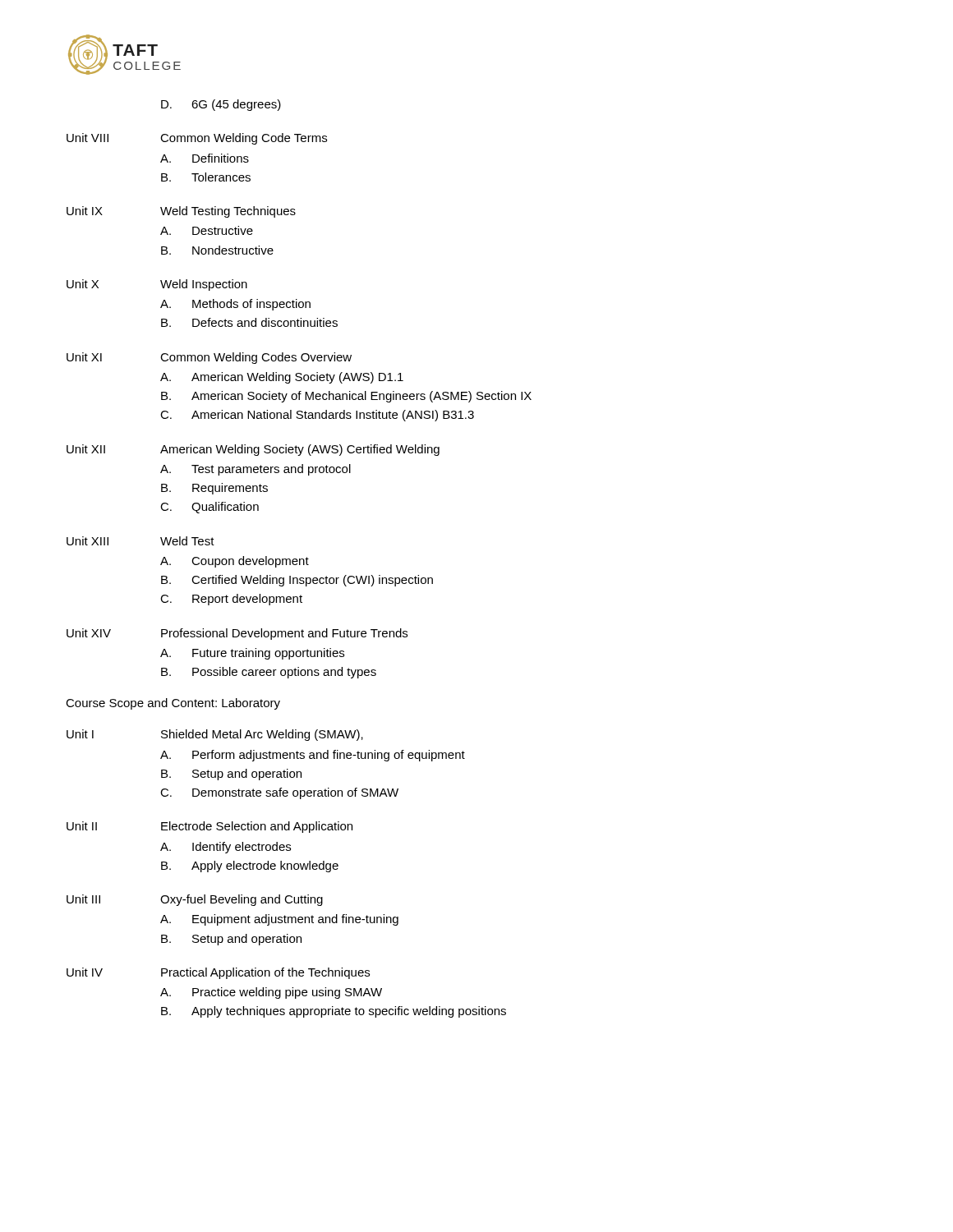Click on the list item that says "Unit XI Common"
The image size is (953, 1232).
click(476, 386)
